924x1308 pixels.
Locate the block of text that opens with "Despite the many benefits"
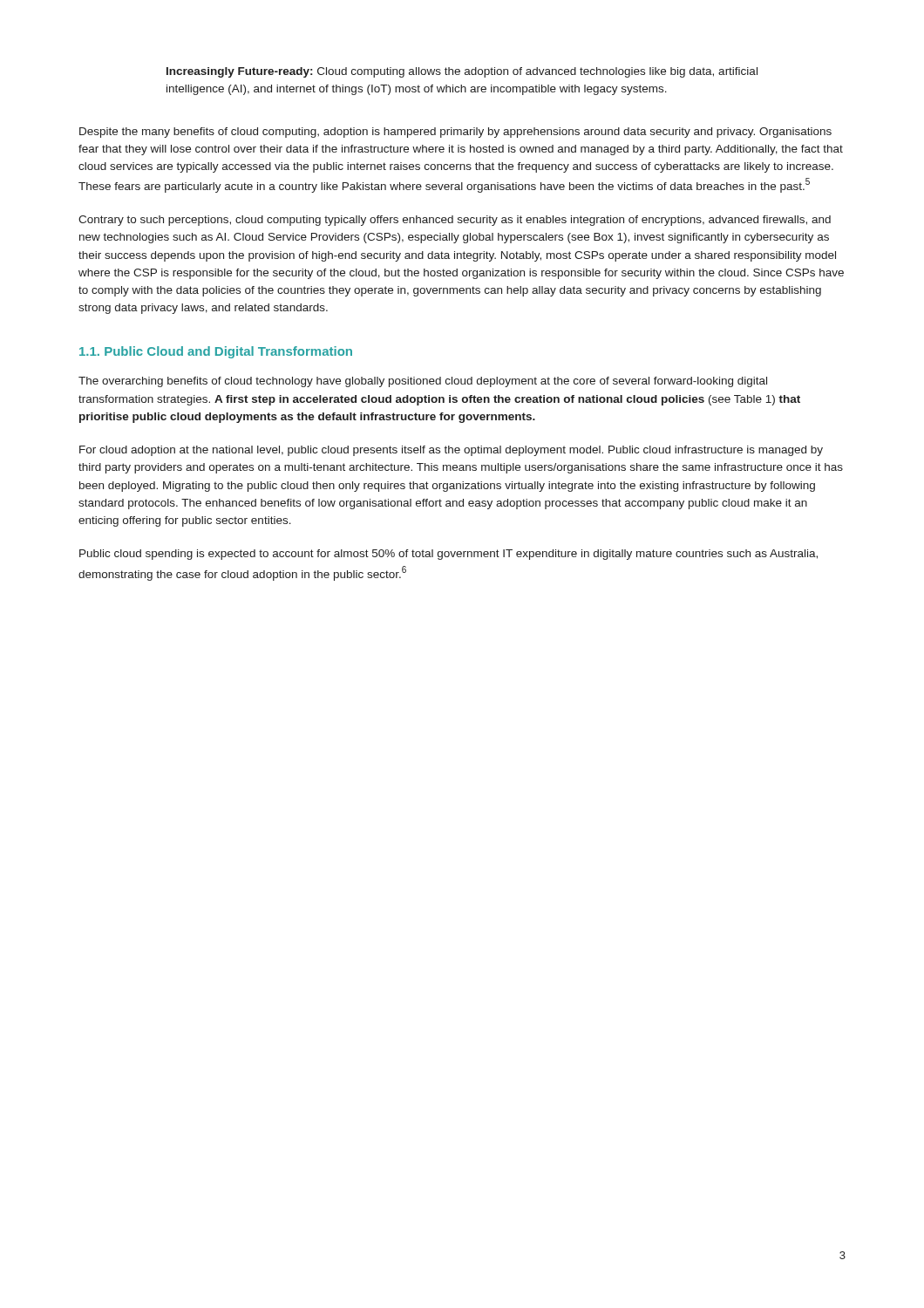click(461, 158)
